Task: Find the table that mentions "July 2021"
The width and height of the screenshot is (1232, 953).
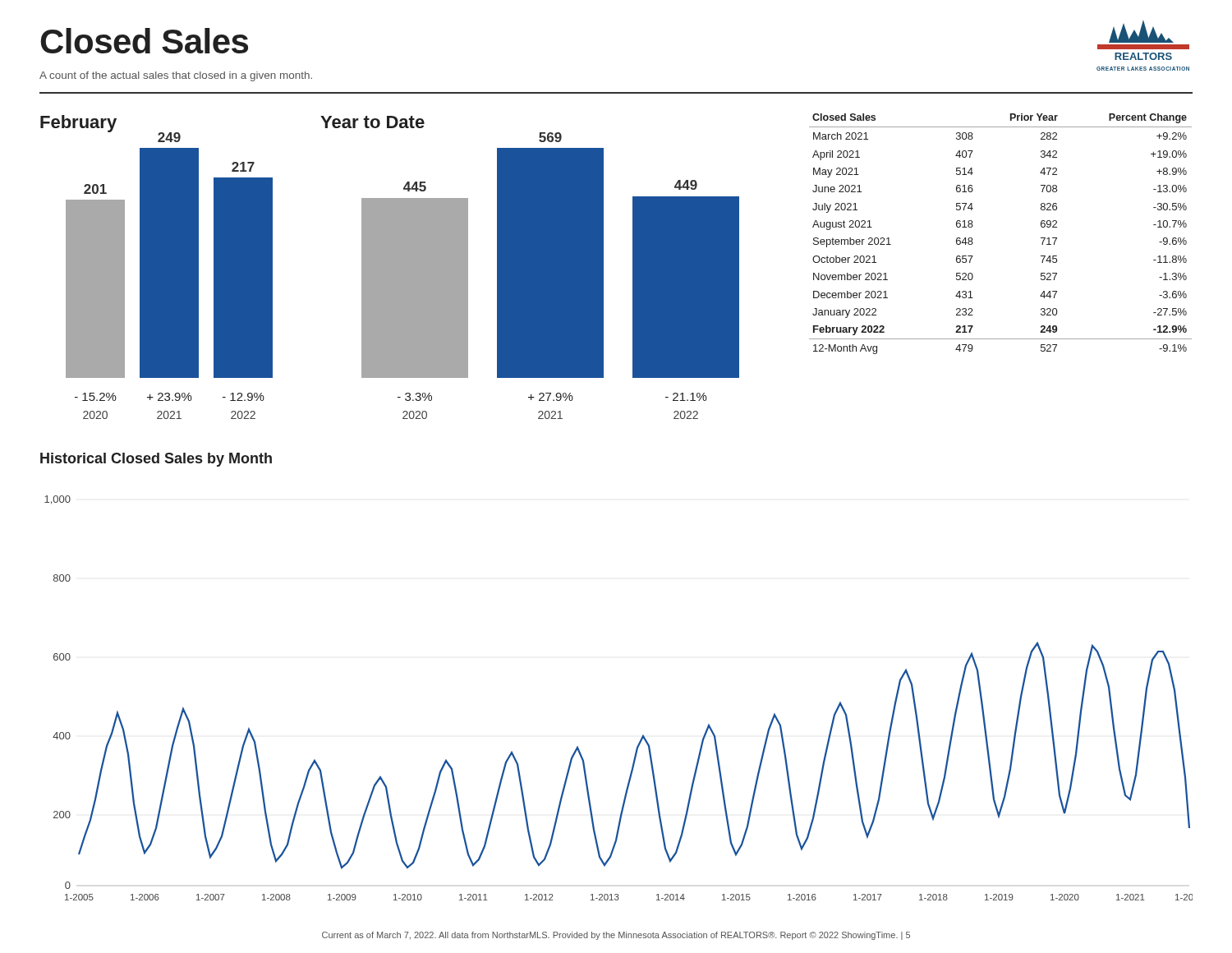Action: coord(1000,233)
